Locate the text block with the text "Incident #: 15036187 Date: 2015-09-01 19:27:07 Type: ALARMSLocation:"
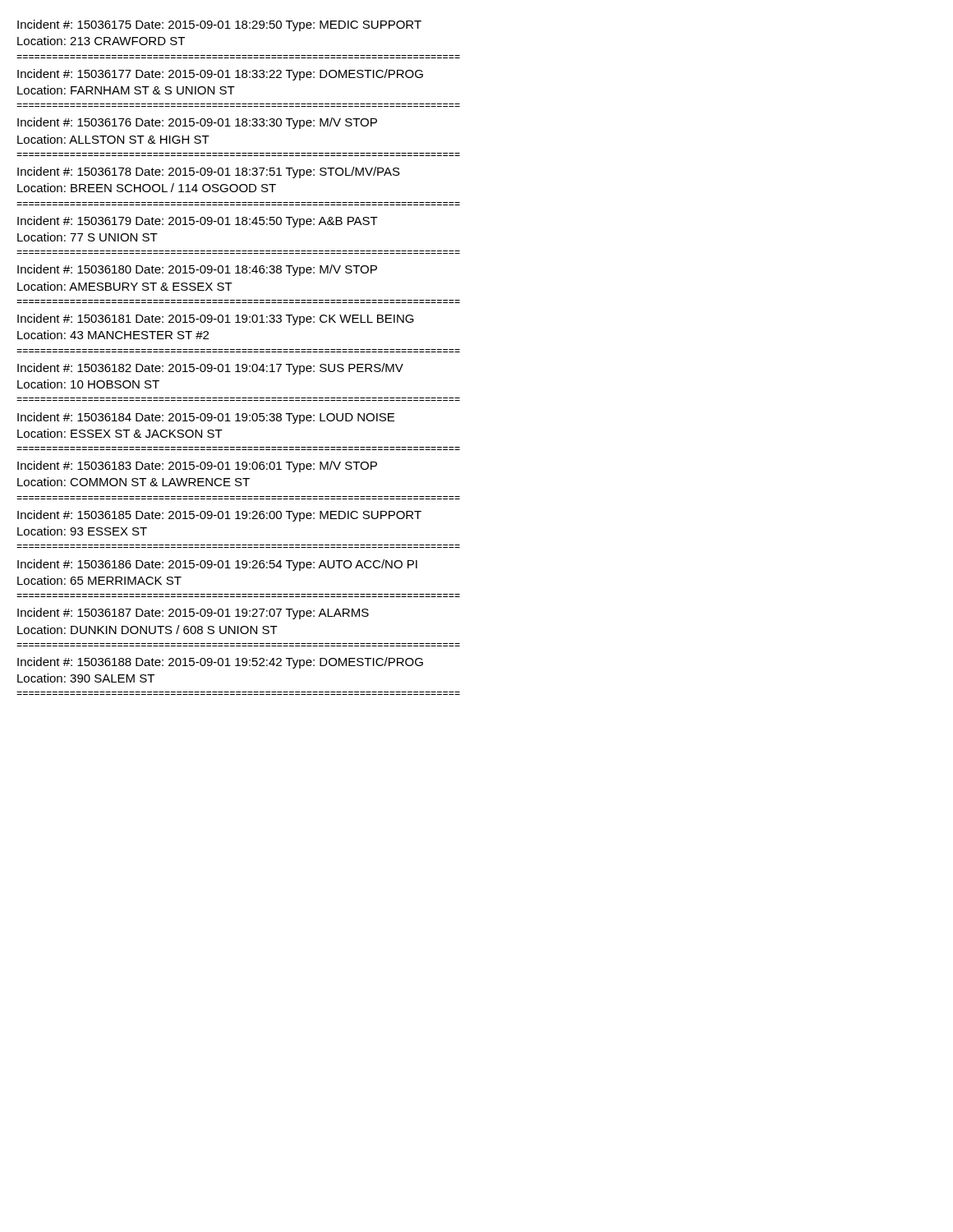Viewport: 953px width, 1232px height. pyautogui.click(x=193, y=614)
